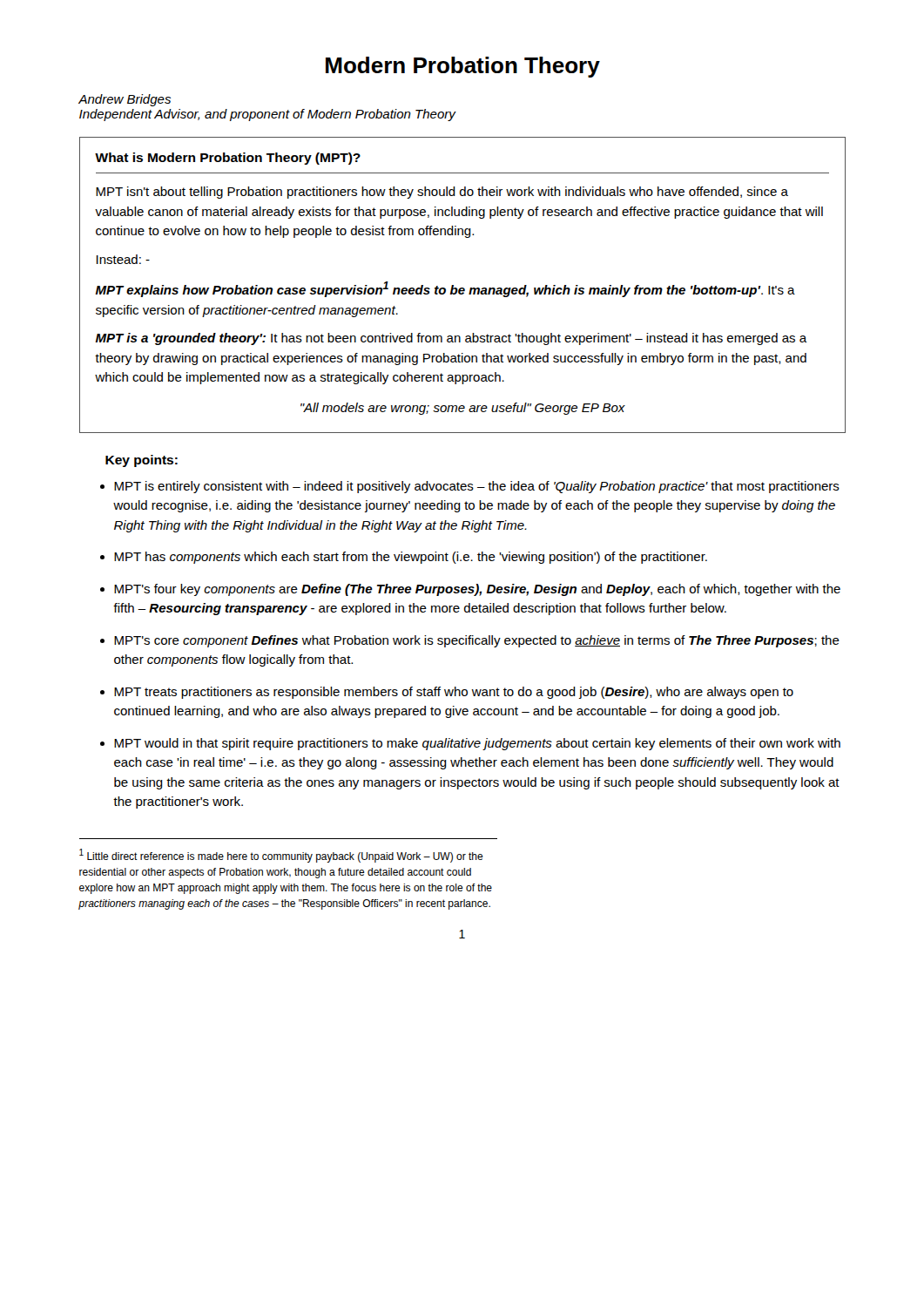Select the text starting "MPT treats practitioners as responsible members of staff"
The width and height of the screenshot is (924, 1307).
(x=466, y=701)
